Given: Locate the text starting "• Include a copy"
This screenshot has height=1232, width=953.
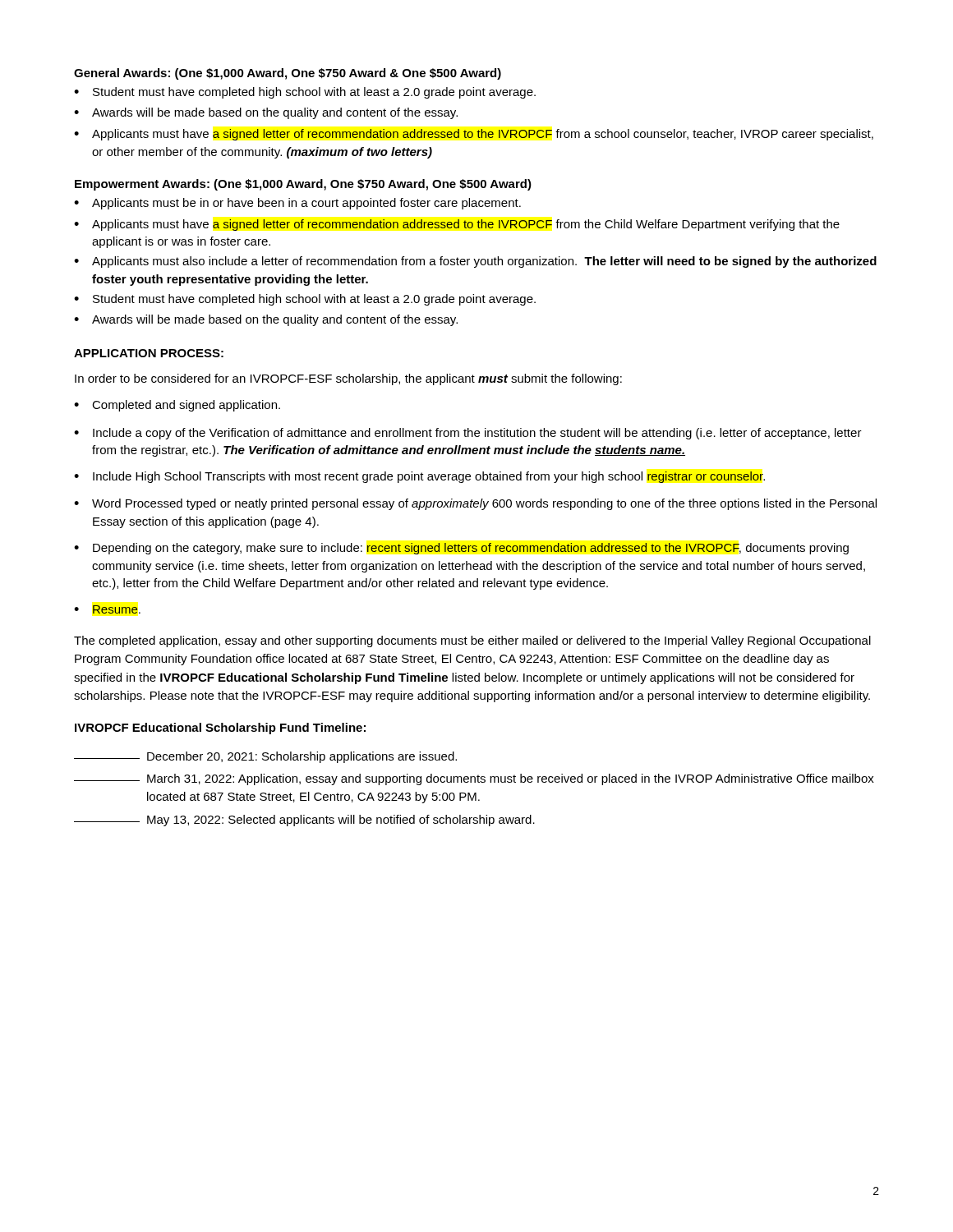Looking at the screenshot, I should tap(476, 441).
